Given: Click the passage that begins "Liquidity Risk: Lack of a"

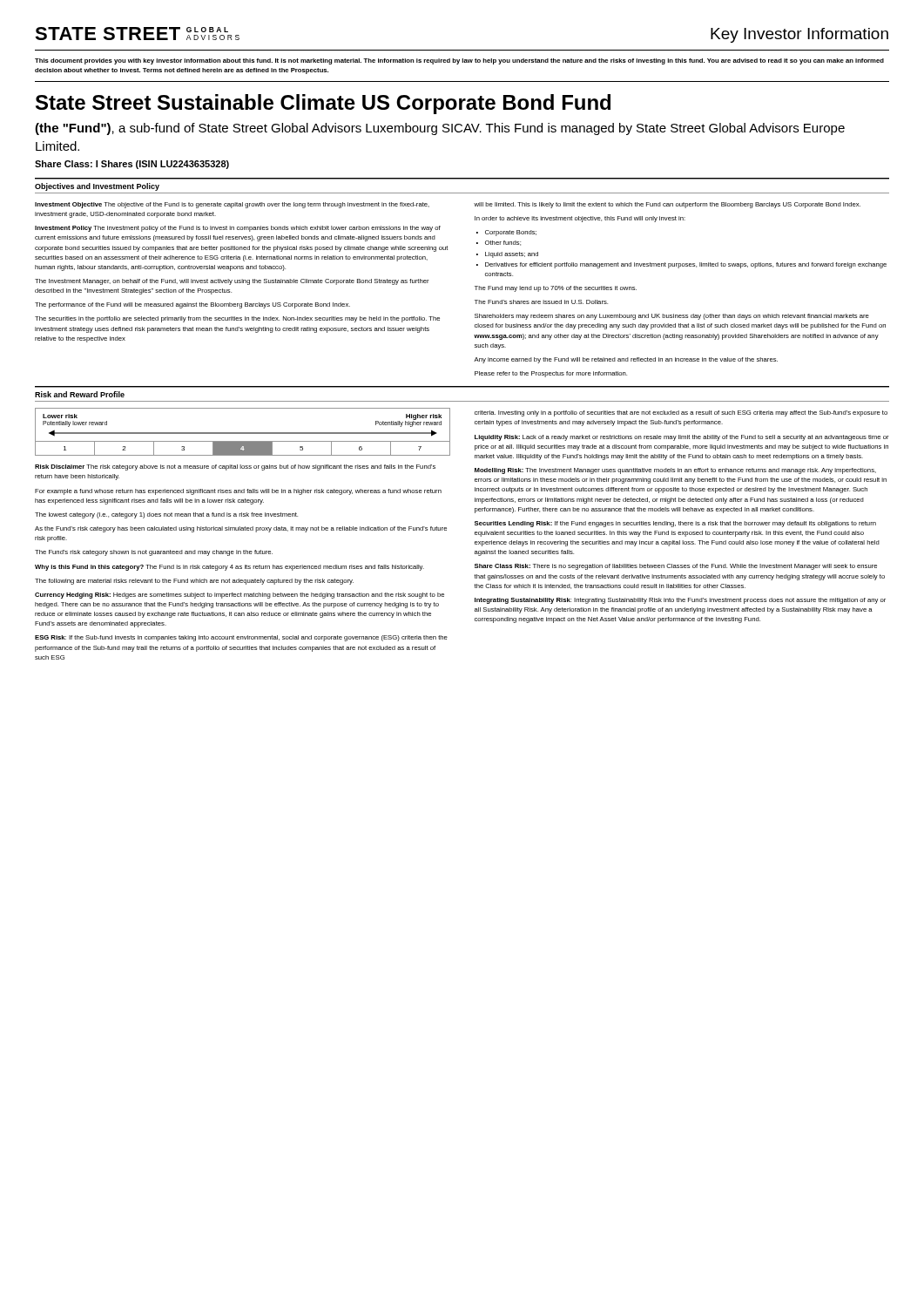Looking at the screenshot, I should [x=681, y=446].
